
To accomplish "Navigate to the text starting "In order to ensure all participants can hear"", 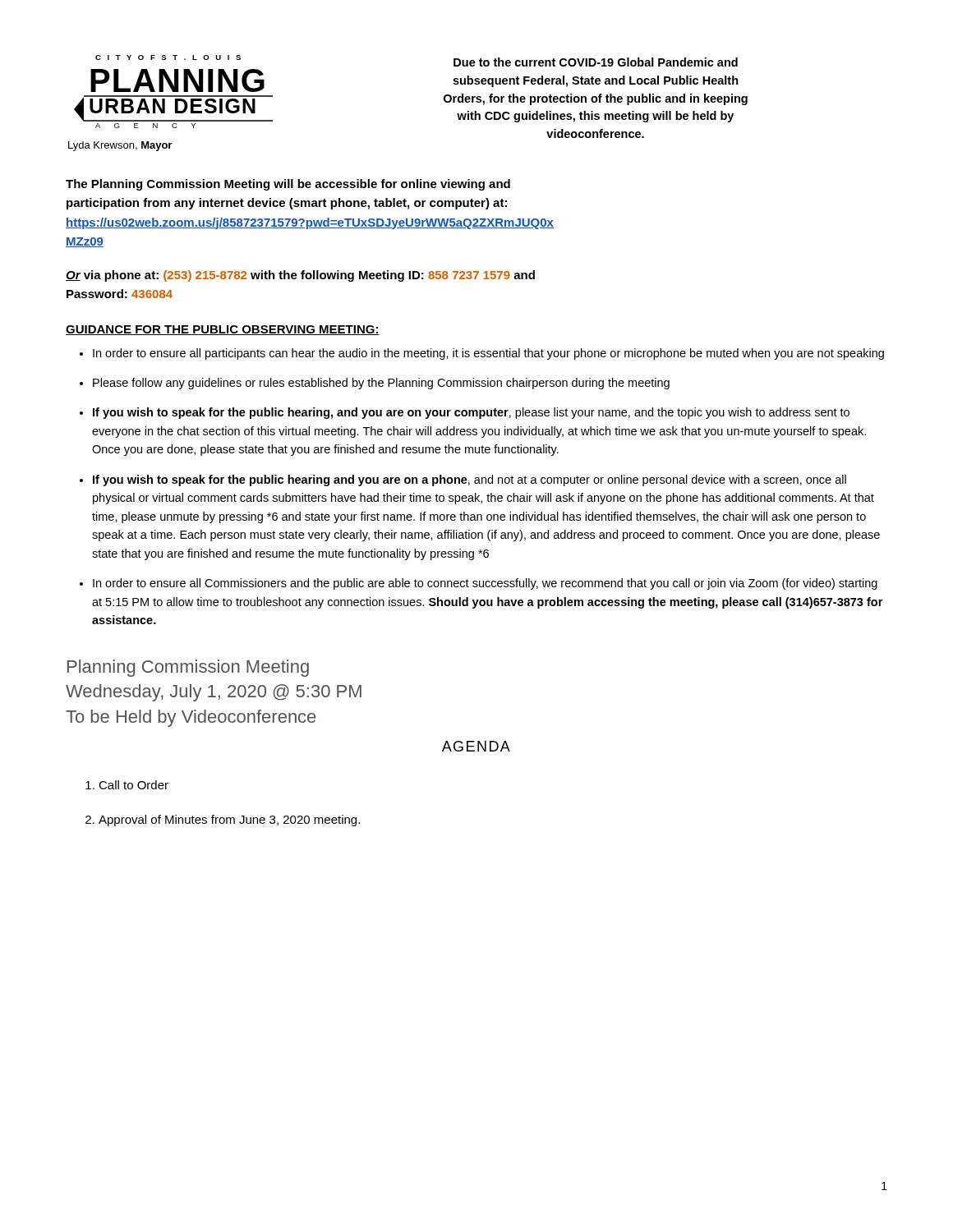I will click(488, 353).
